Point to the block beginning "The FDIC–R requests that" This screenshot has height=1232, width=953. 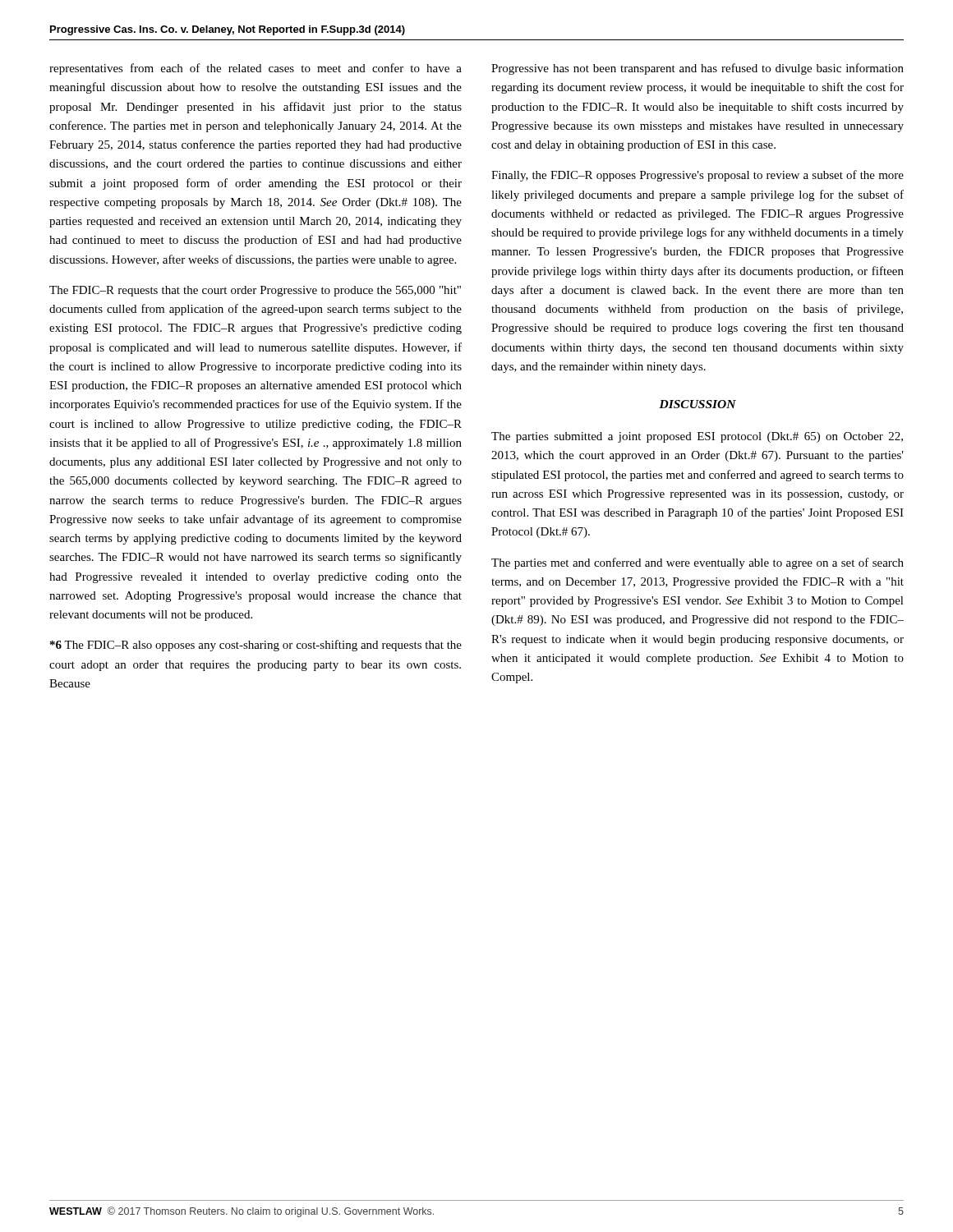[x=255, y=453]
